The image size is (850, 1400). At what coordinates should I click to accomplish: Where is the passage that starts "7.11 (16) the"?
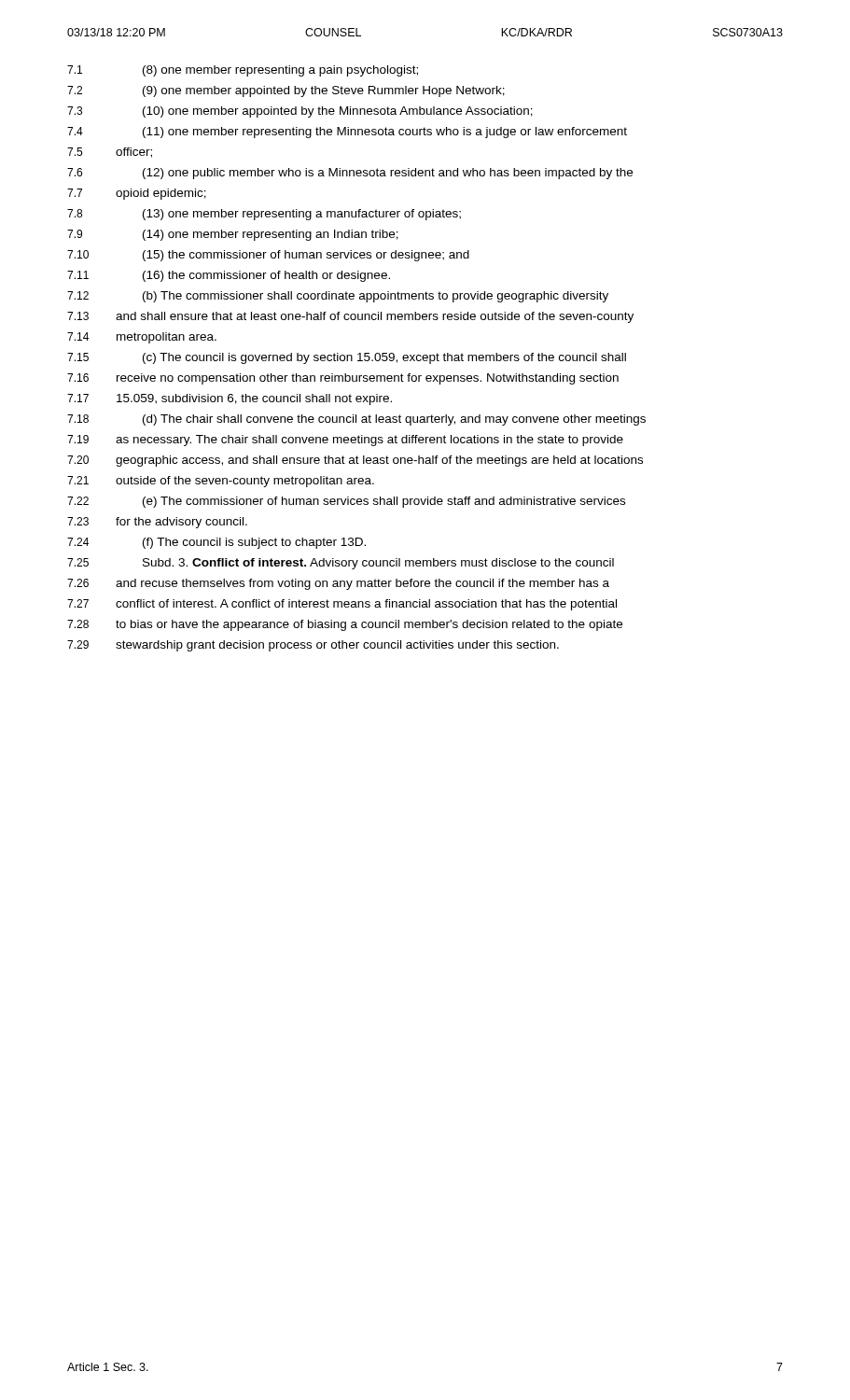[x=229, y=276]
